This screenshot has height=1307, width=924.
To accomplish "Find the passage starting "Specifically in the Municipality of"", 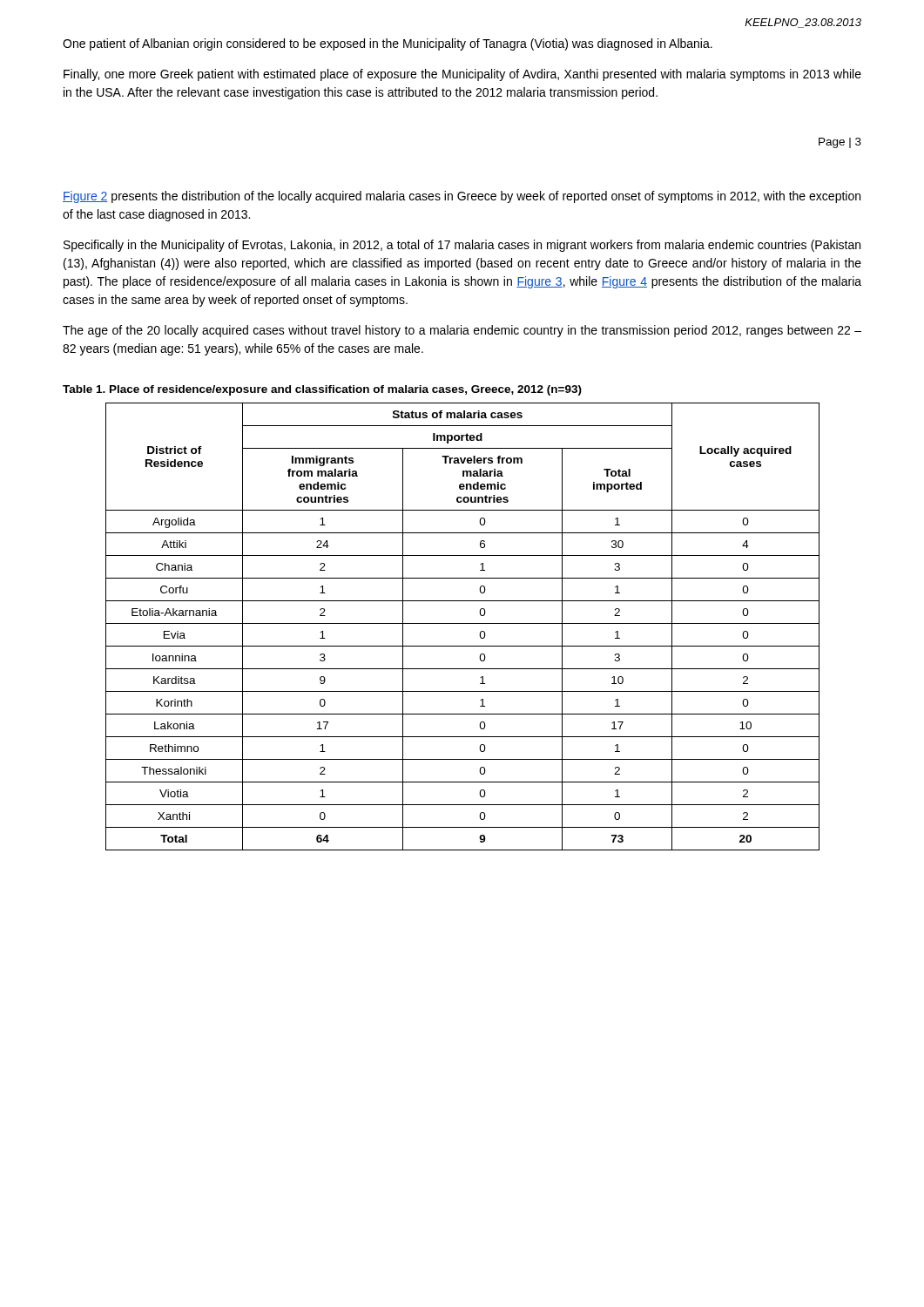I will [x=462, y=273].
